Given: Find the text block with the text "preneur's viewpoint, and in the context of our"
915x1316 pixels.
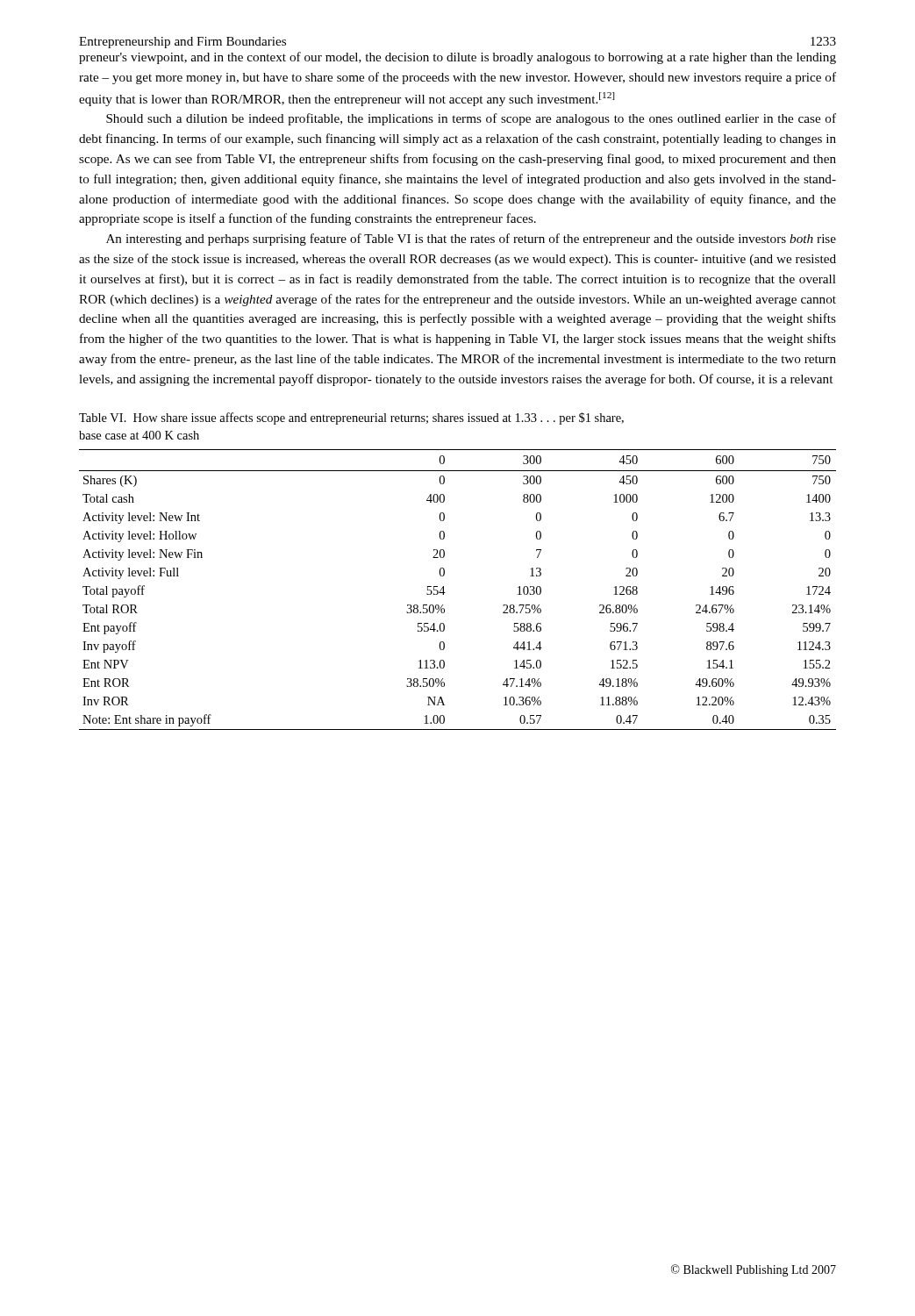Looking at the screenshot, I should tap(458, 78).
